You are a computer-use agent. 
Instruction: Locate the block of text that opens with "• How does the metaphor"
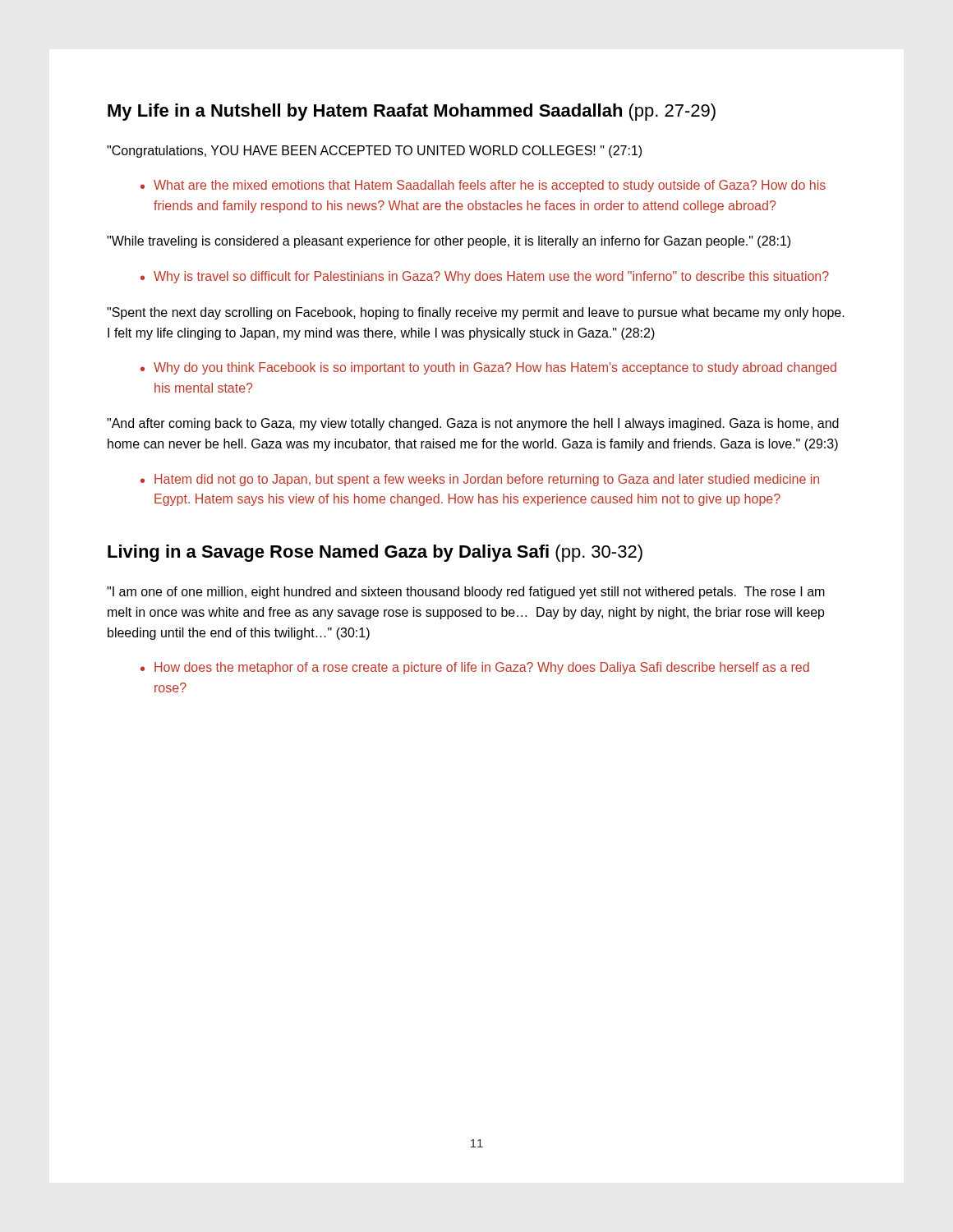click(493, 679)
